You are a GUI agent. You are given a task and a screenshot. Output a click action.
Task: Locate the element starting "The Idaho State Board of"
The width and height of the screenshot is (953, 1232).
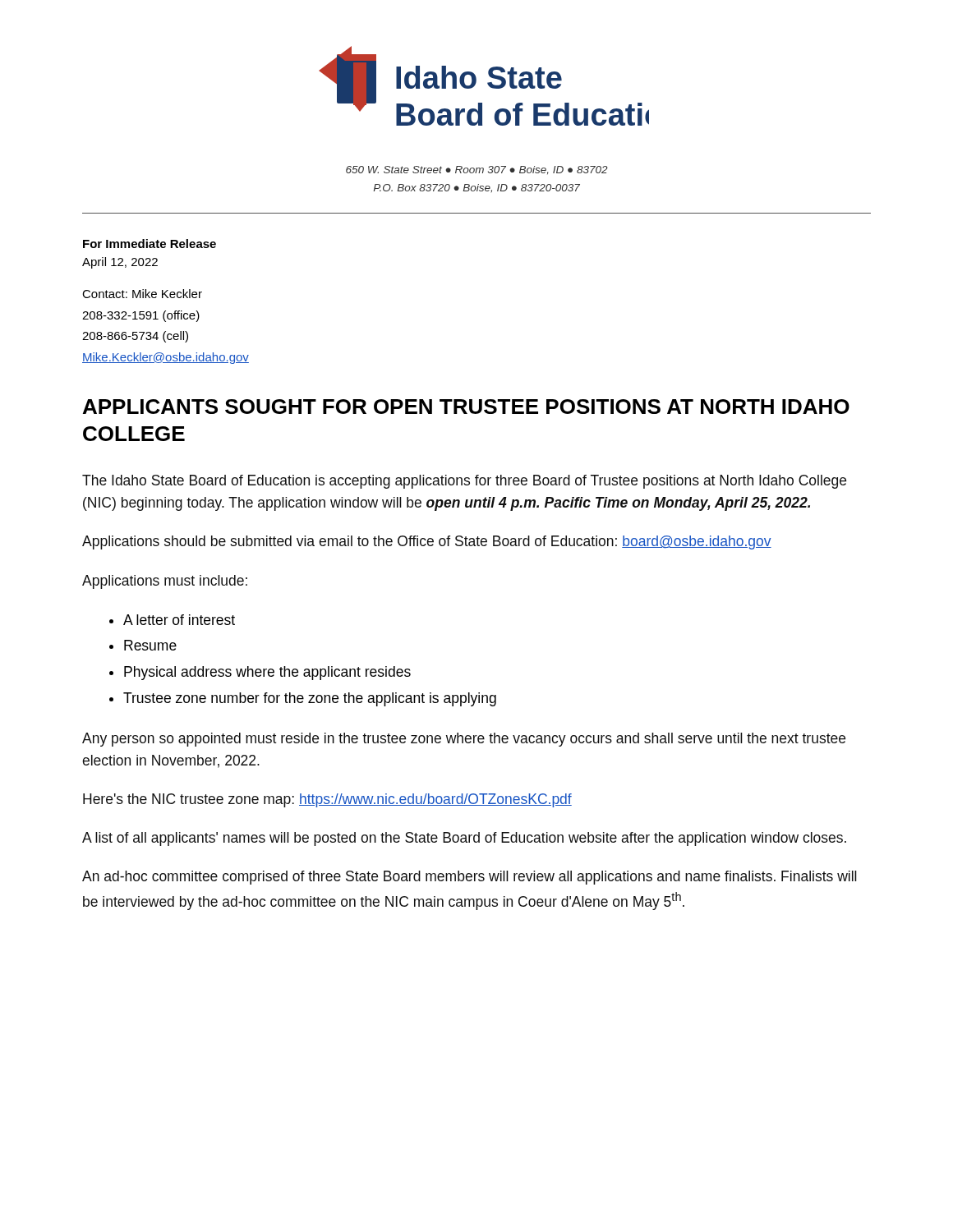tap(465, 492)
